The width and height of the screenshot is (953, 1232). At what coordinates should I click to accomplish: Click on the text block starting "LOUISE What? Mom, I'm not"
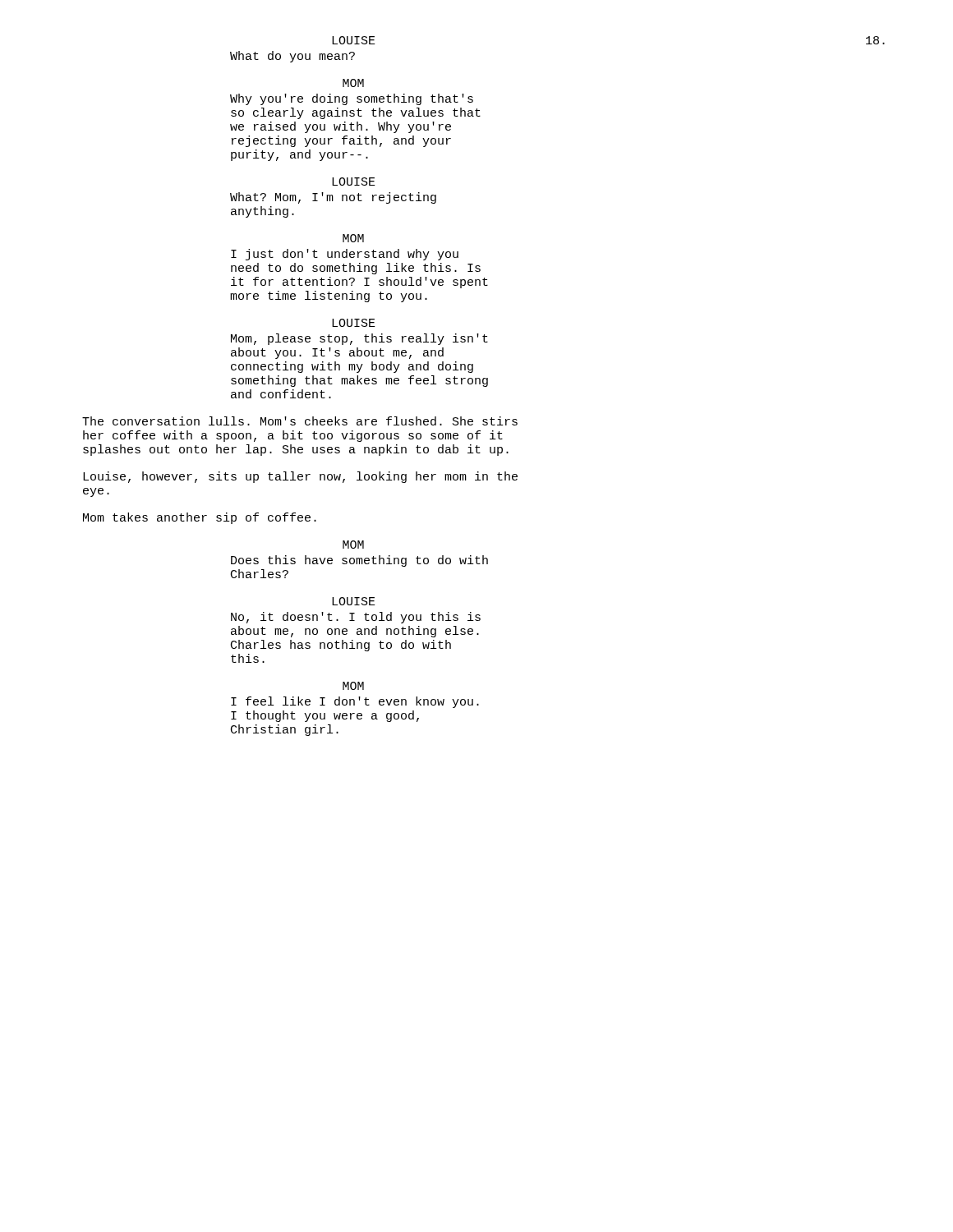403,198
